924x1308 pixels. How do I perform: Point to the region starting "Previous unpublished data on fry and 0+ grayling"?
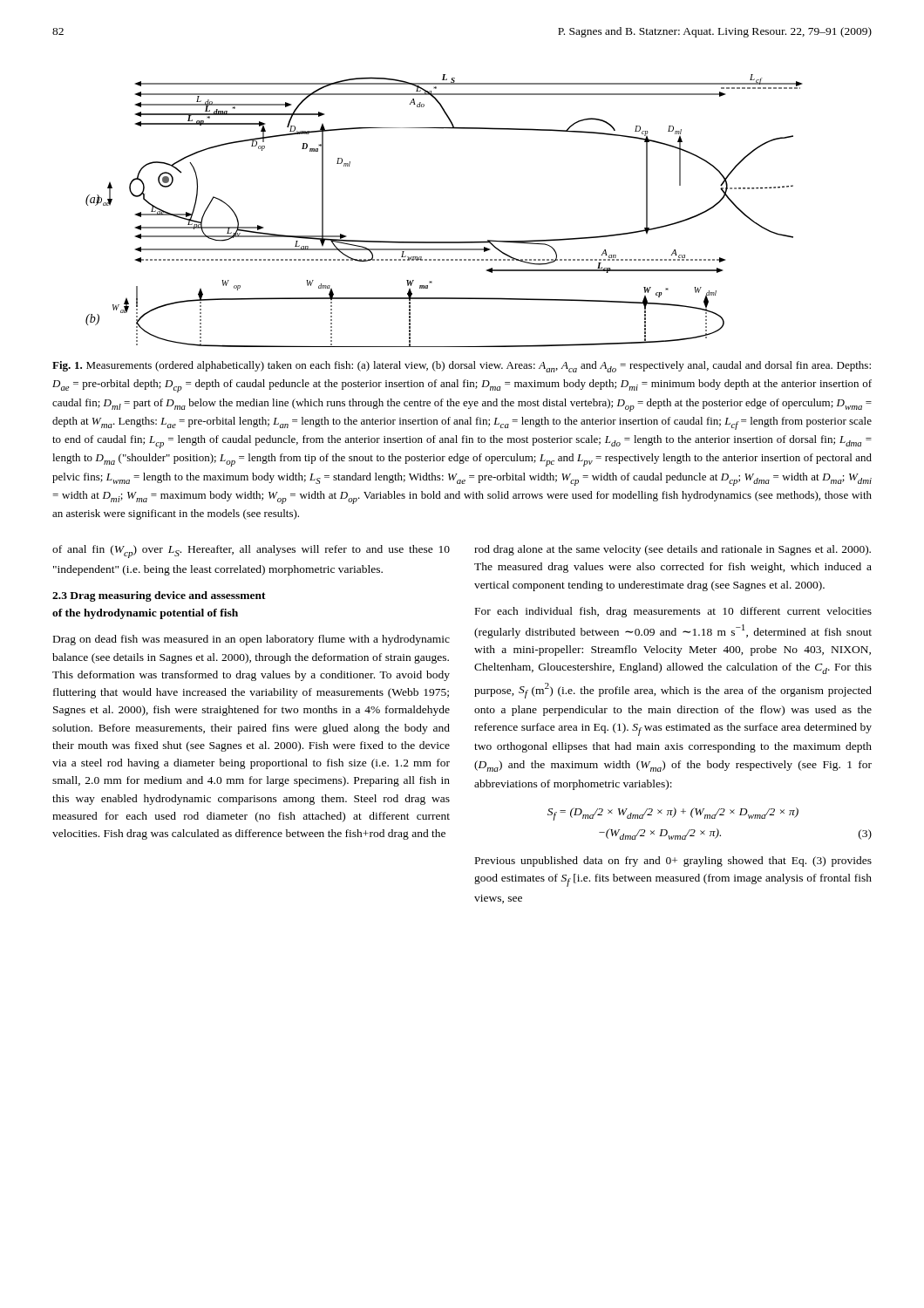tap(673, 880)
